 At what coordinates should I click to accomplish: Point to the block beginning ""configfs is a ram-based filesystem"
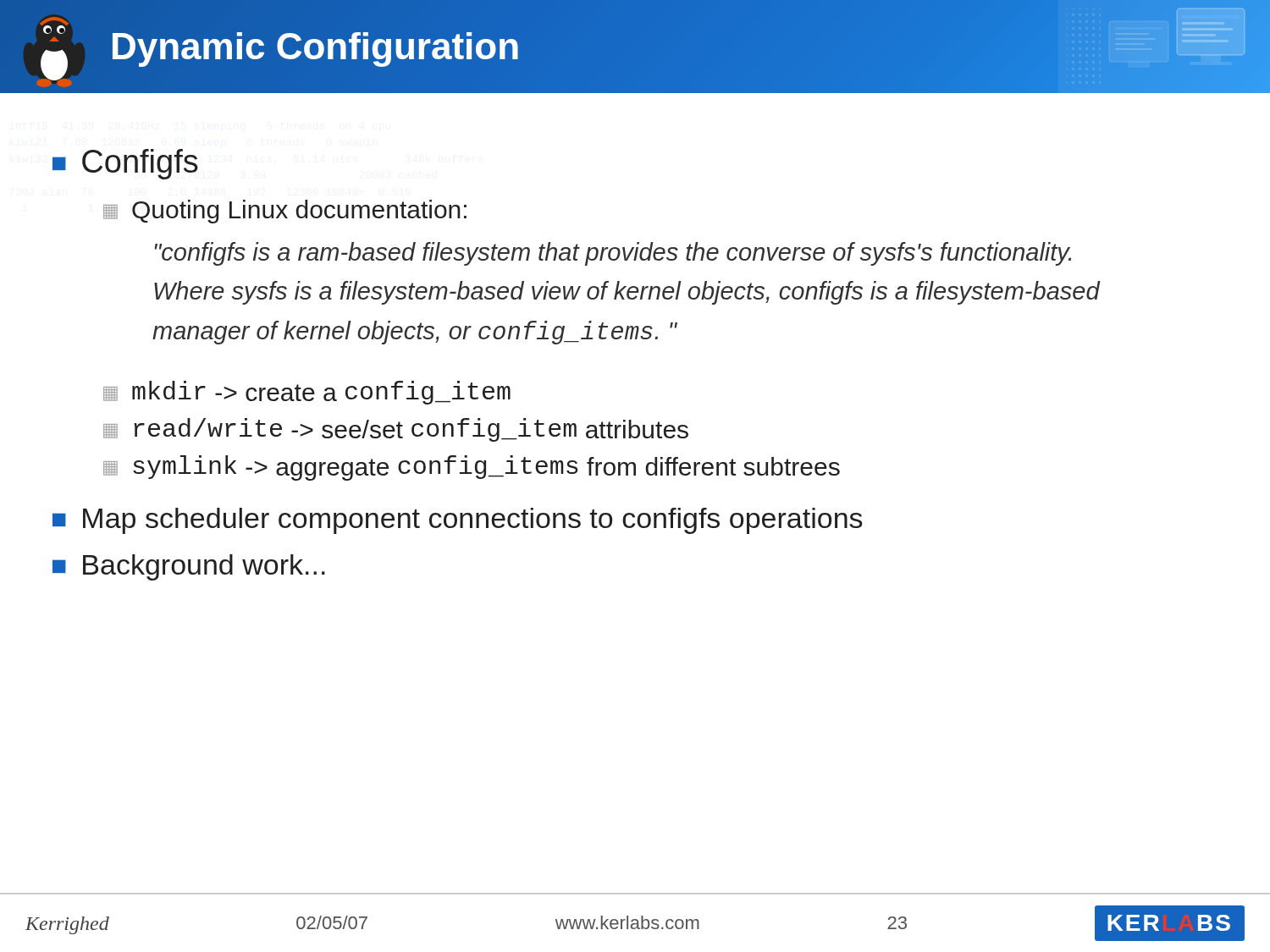pyautogui.click(x=626, y=293)
